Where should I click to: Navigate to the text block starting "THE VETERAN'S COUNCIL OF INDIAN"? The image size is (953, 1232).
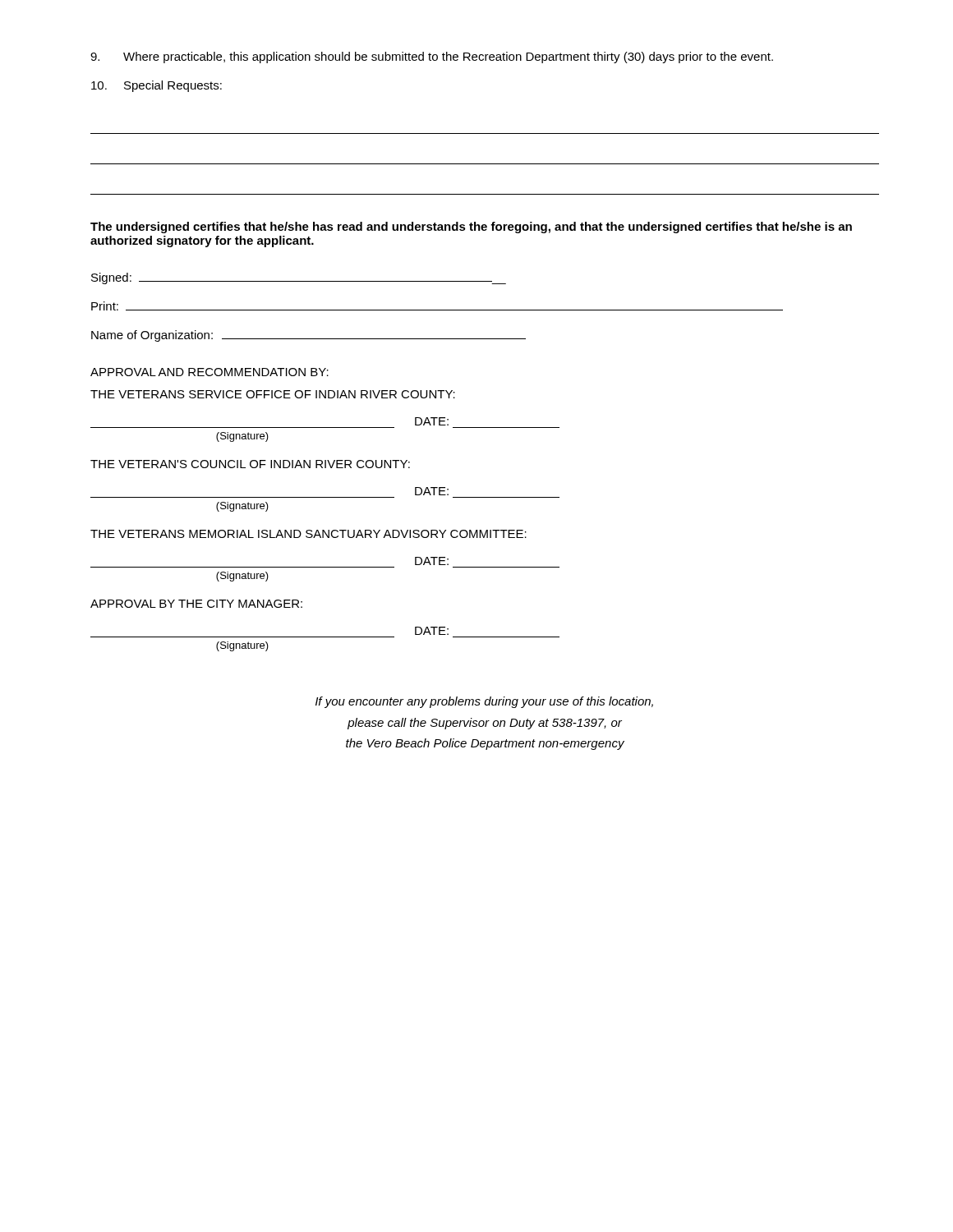pyautogui.click(x=250, y=464)
